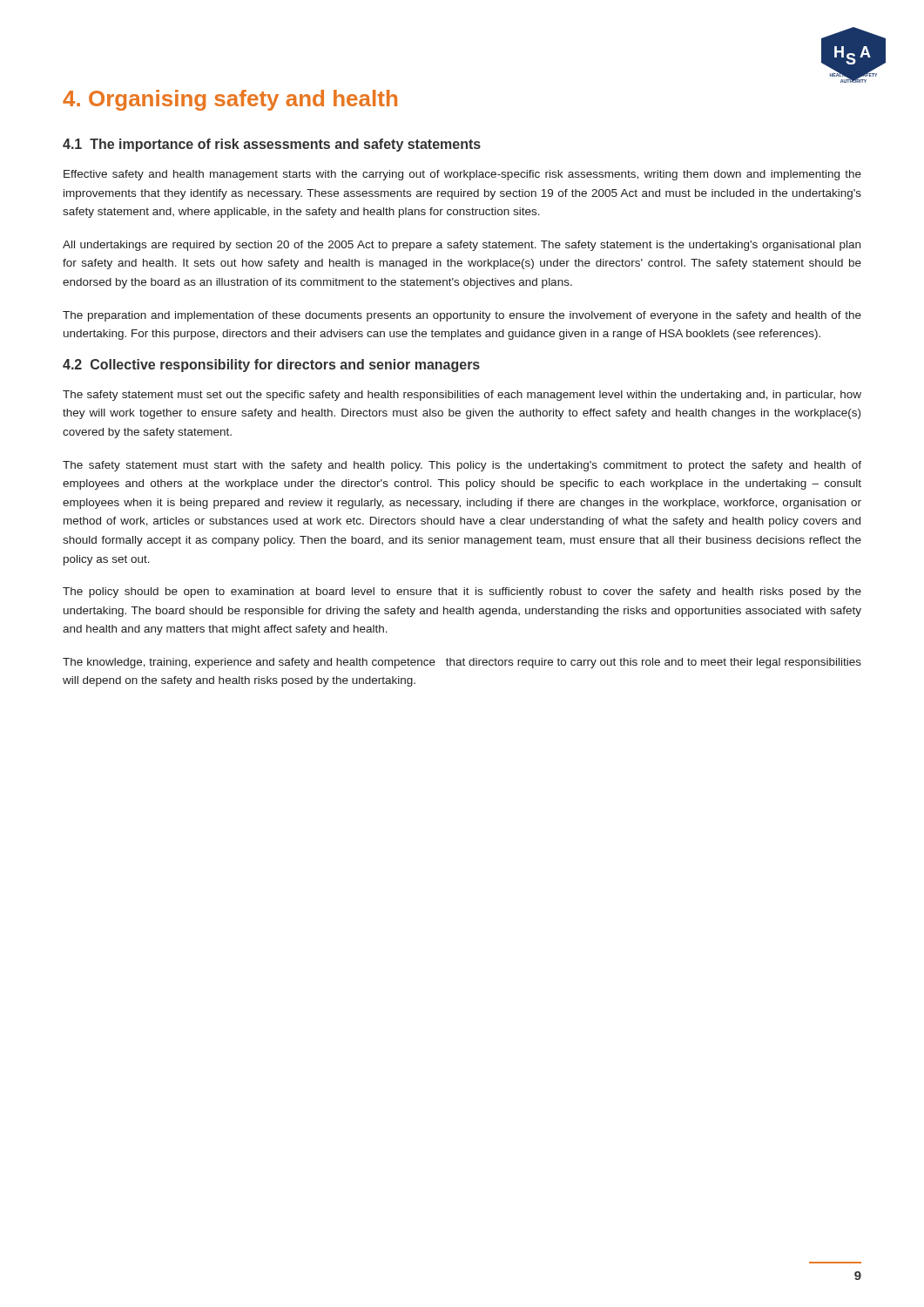The image size is (924, 1307).
Task: Locate the element starting "Effective safety and health management starts with"
Action: click(x=462, y=193)
